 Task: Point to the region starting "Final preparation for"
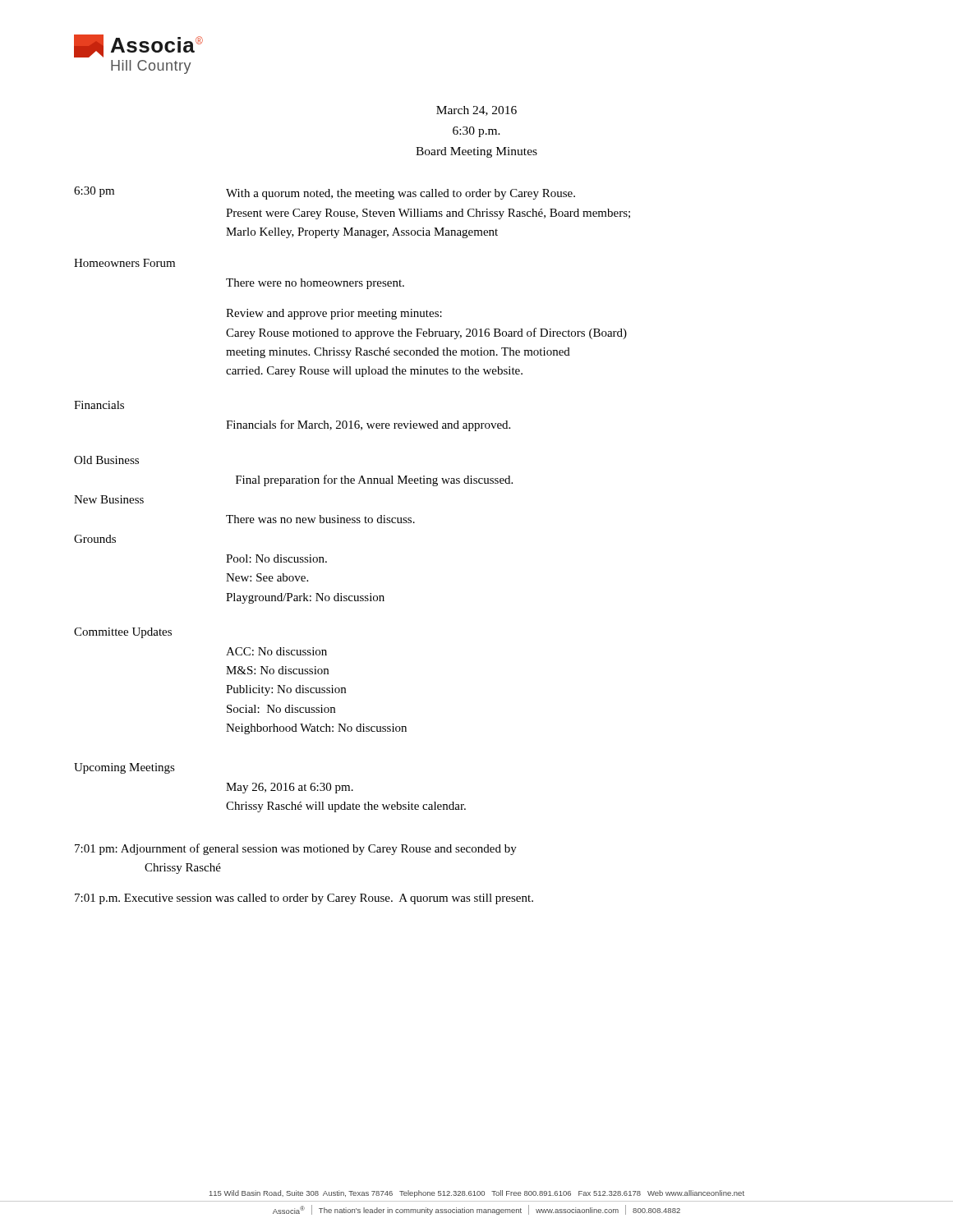[x=370, y=479]
